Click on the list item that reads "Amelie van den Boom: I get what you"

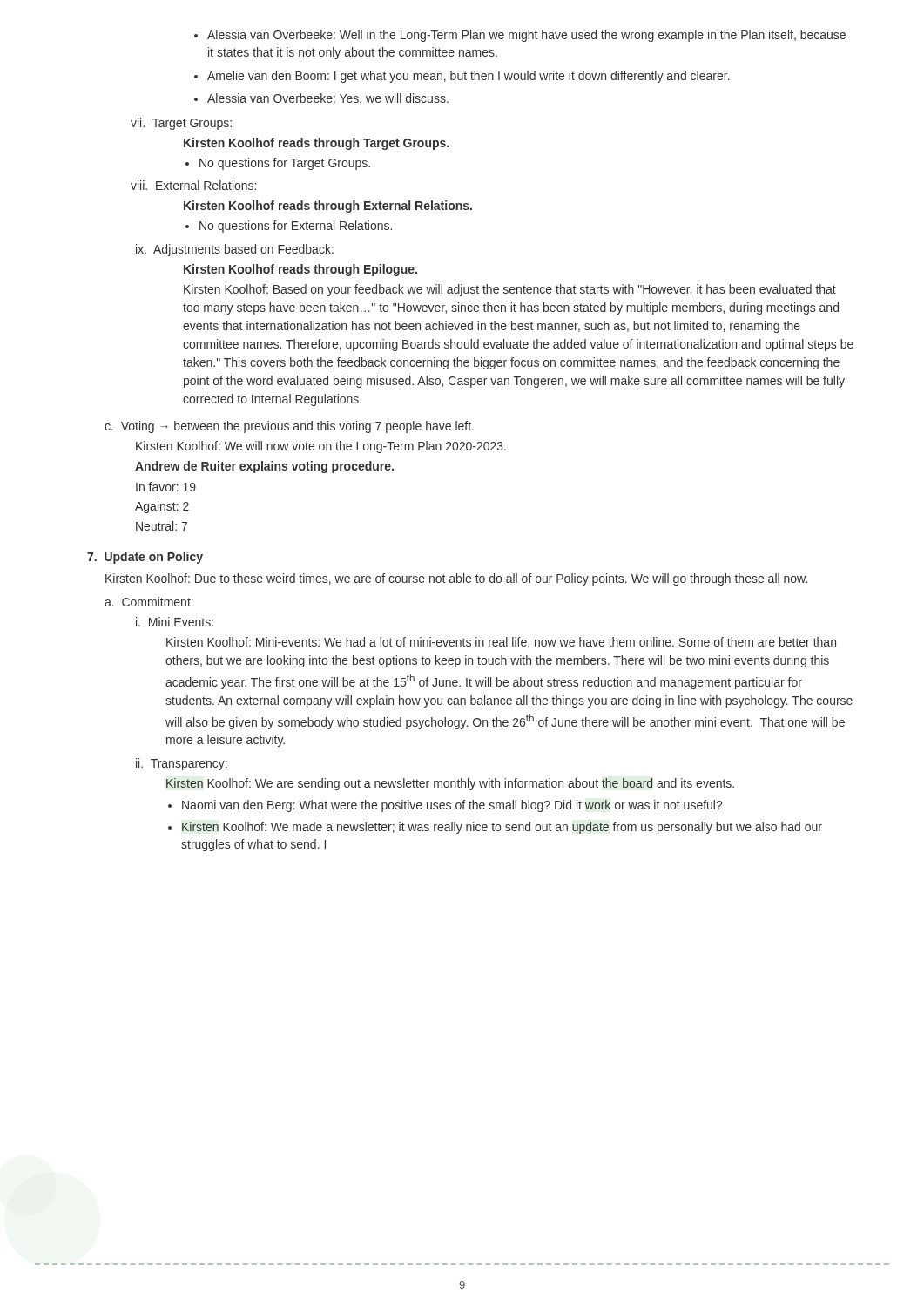click(x=523, y=76)
